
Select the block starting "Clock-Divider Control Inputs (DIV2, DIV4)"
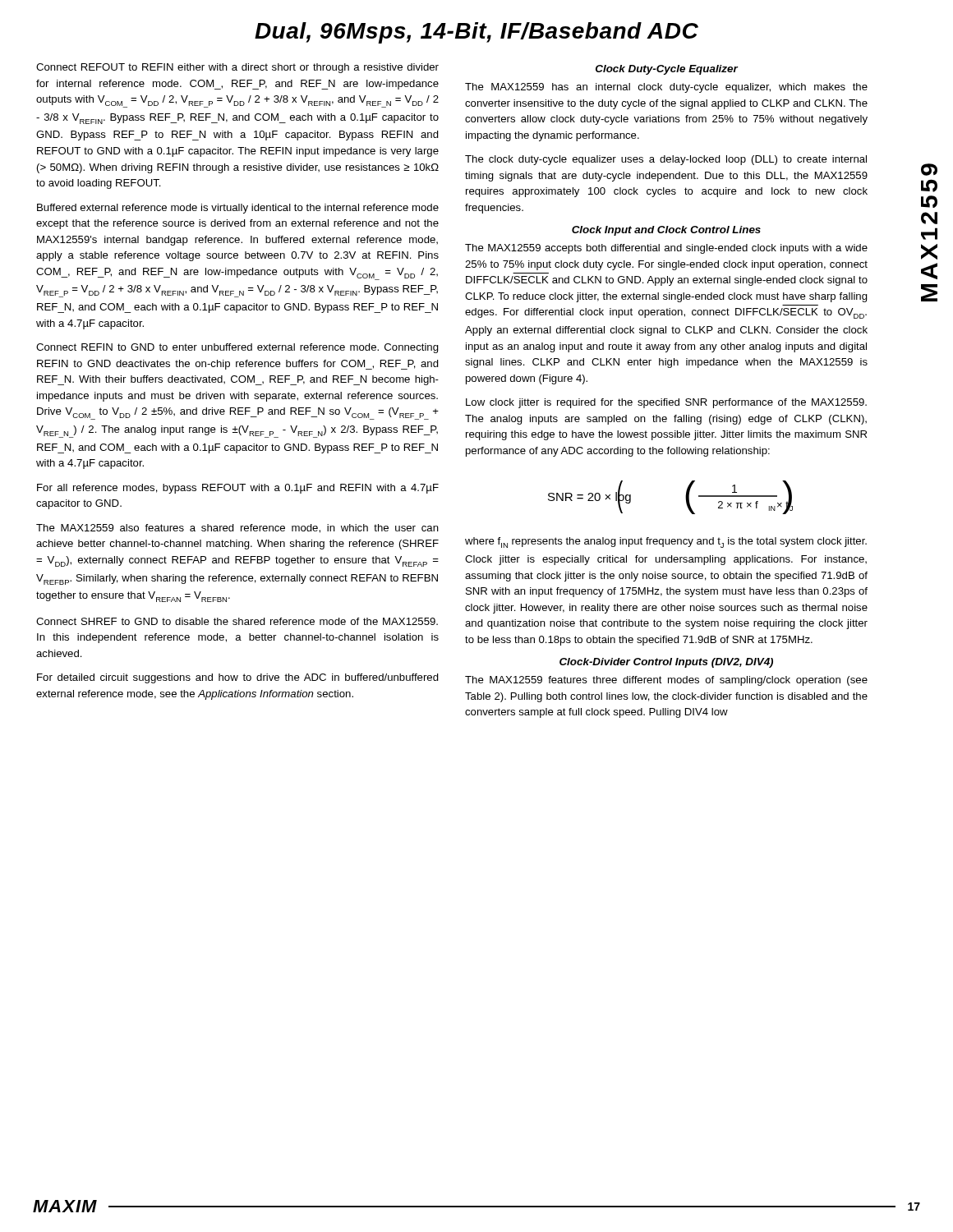[x=666, y=662]
